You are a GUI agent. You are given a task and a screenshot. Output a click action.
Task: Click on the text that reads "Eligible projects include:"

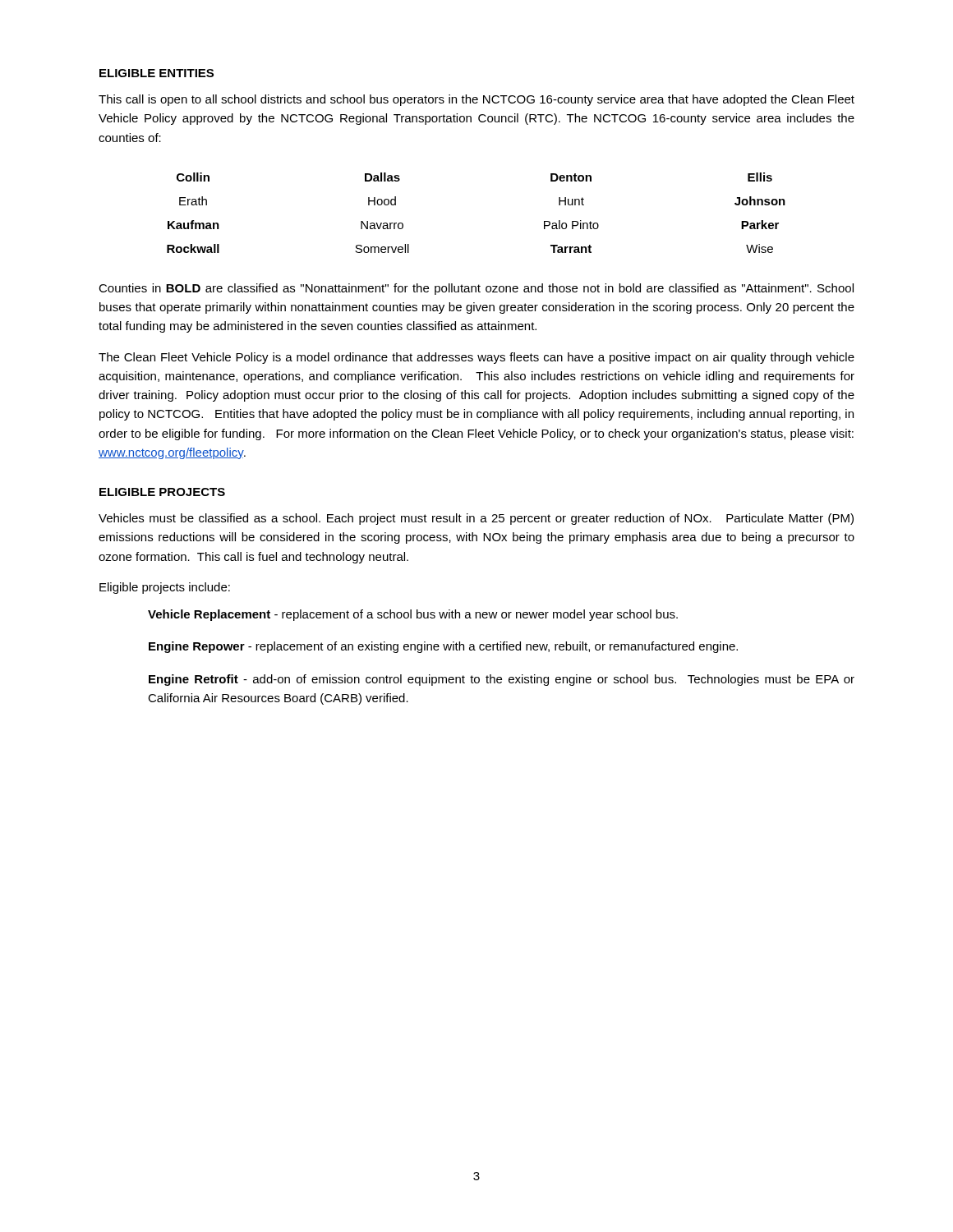point(165,587)
